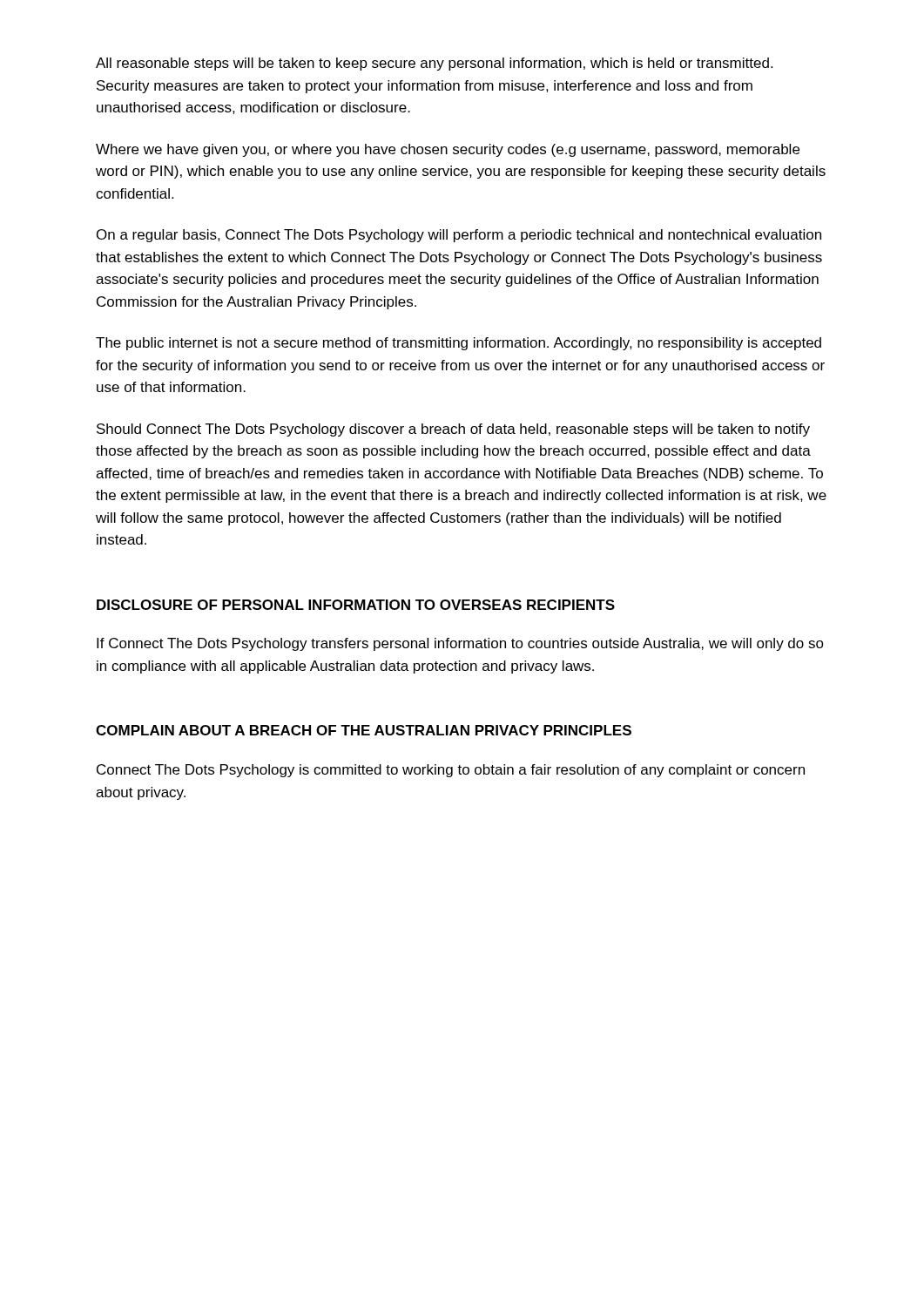Screen dimensions: 1307x924
Task: Click on the text block that says "All reasonable steps will be taken to keep"
Action: [x=435, y=85]
